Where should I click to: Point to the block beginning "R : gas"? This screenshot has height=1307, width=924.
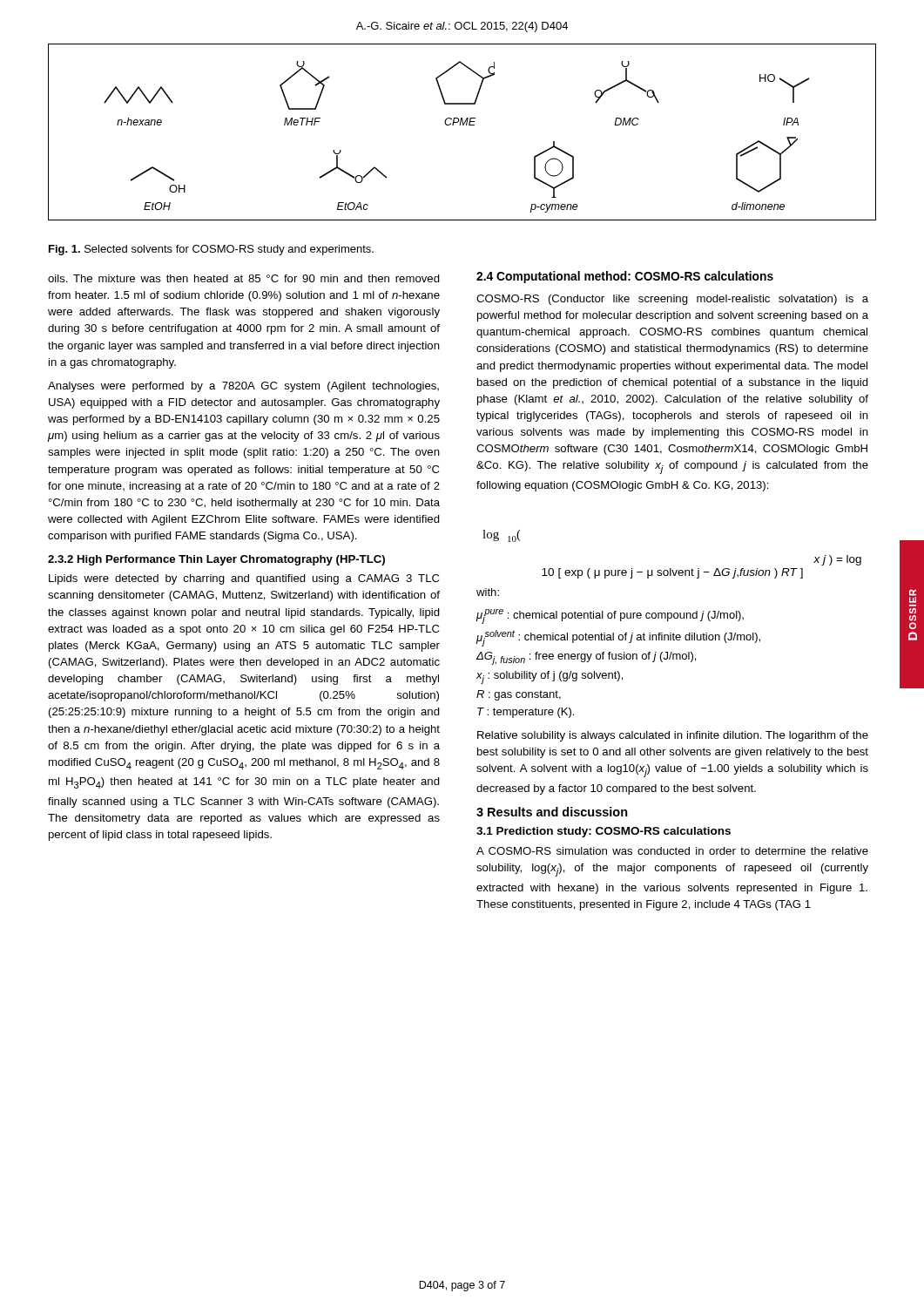(519, 694)
